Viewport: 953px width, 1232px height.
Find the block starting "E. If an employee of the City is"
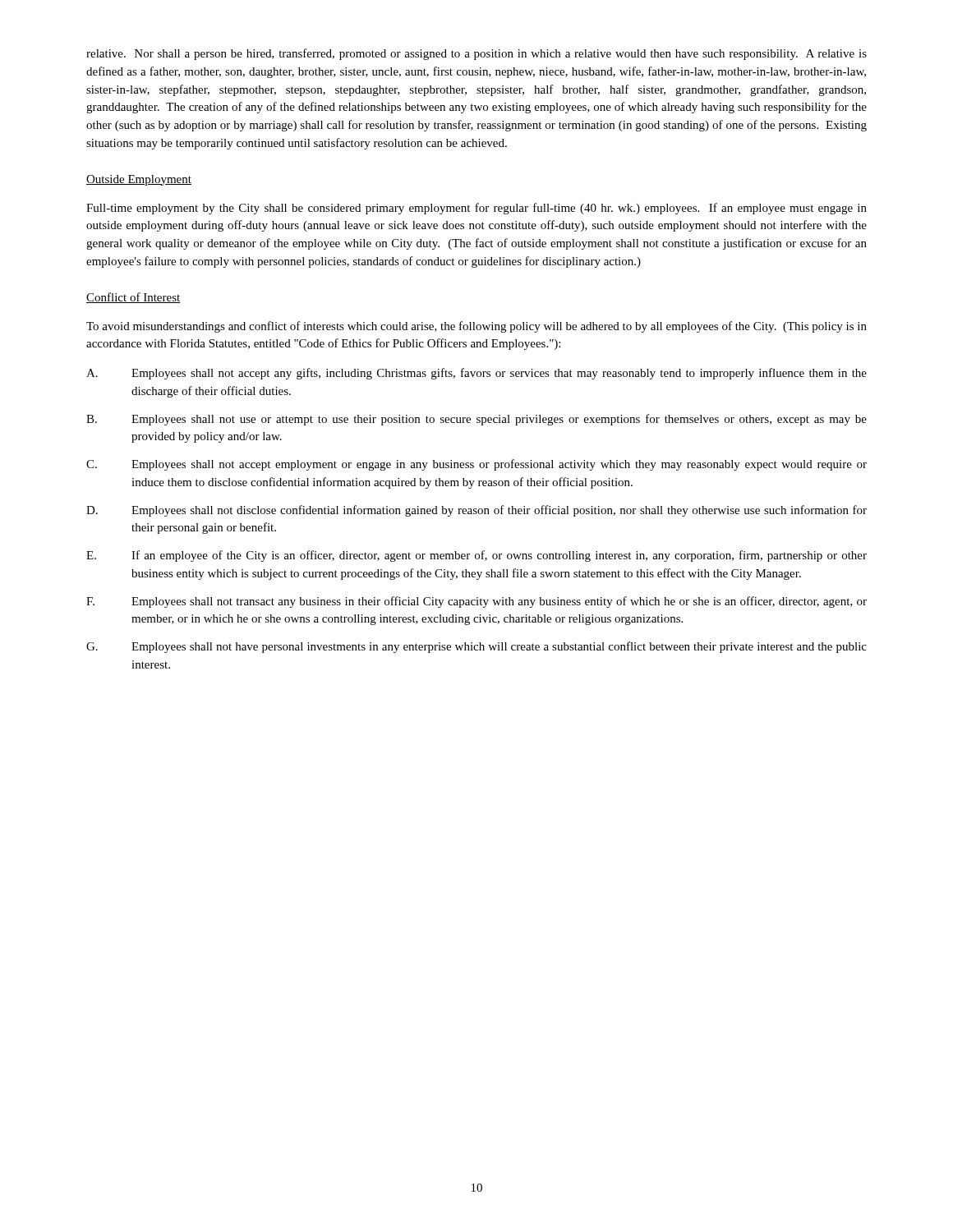click(x=476, y=565)
